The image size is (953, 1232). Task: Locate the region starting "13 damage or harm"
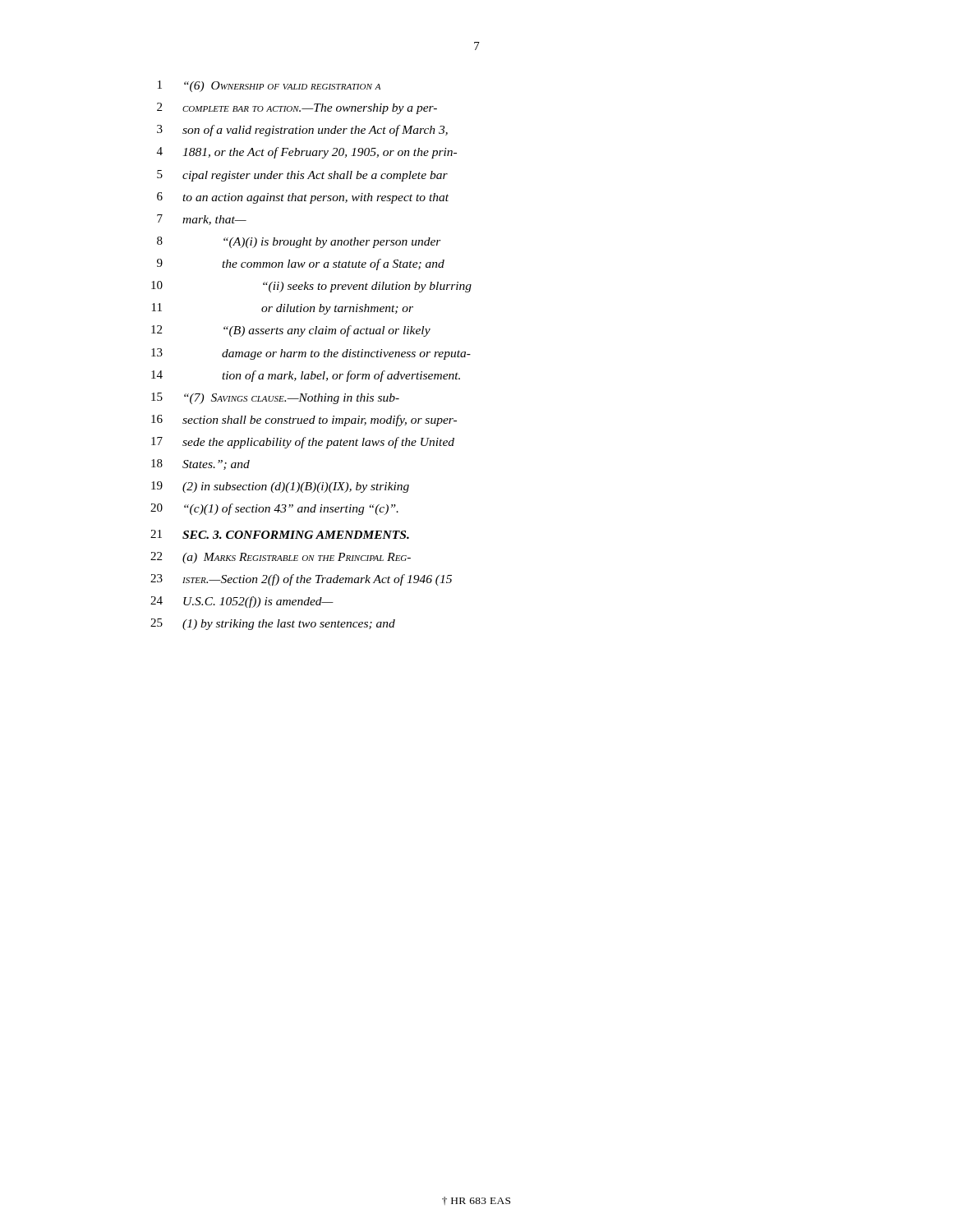311,354
